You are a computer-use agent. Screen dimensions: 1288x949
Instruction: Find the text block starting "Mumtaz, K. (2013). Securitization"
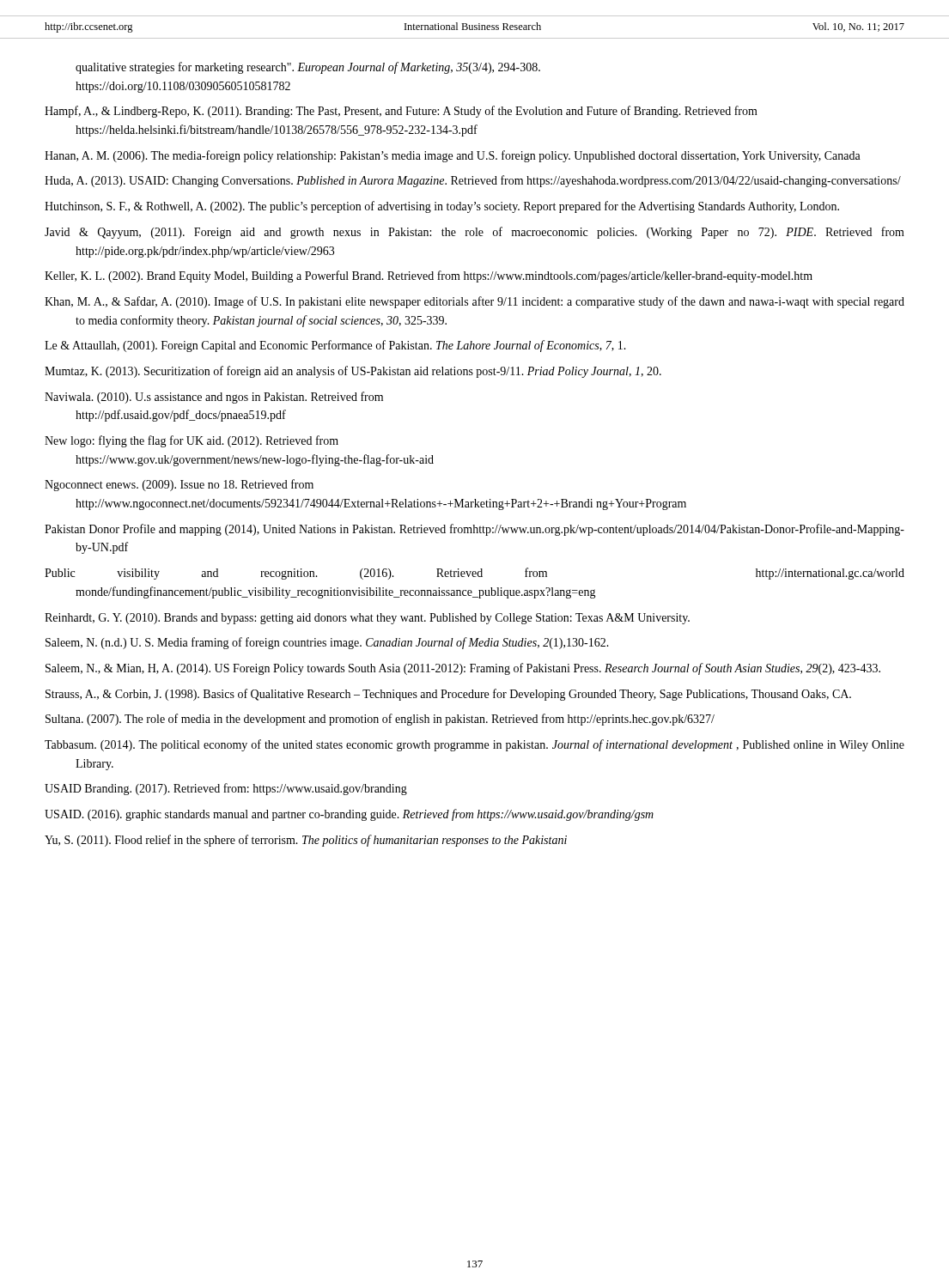click(353, 371)
